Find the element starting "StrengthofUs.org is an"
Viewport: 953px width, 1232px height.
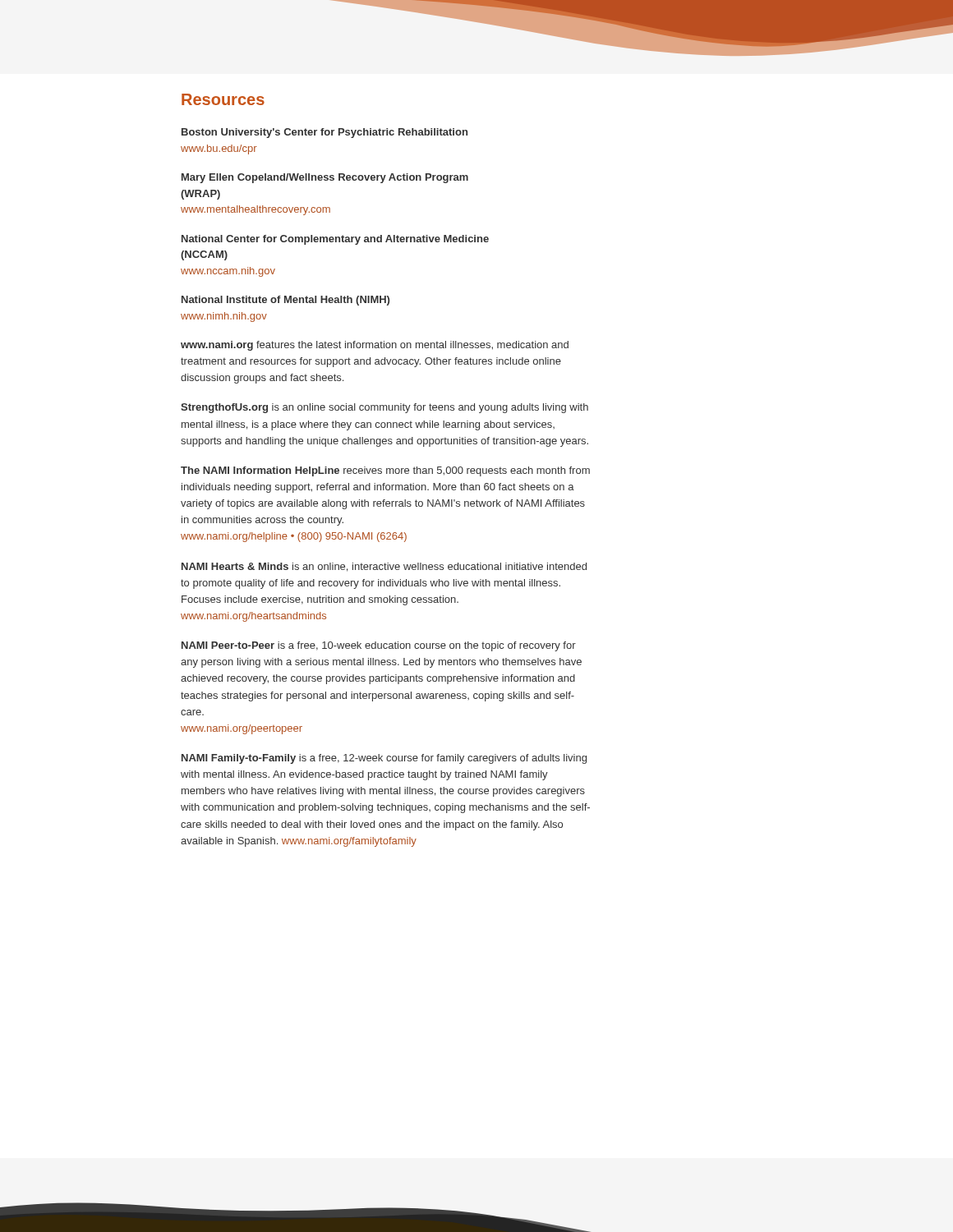tap(386, 424)
